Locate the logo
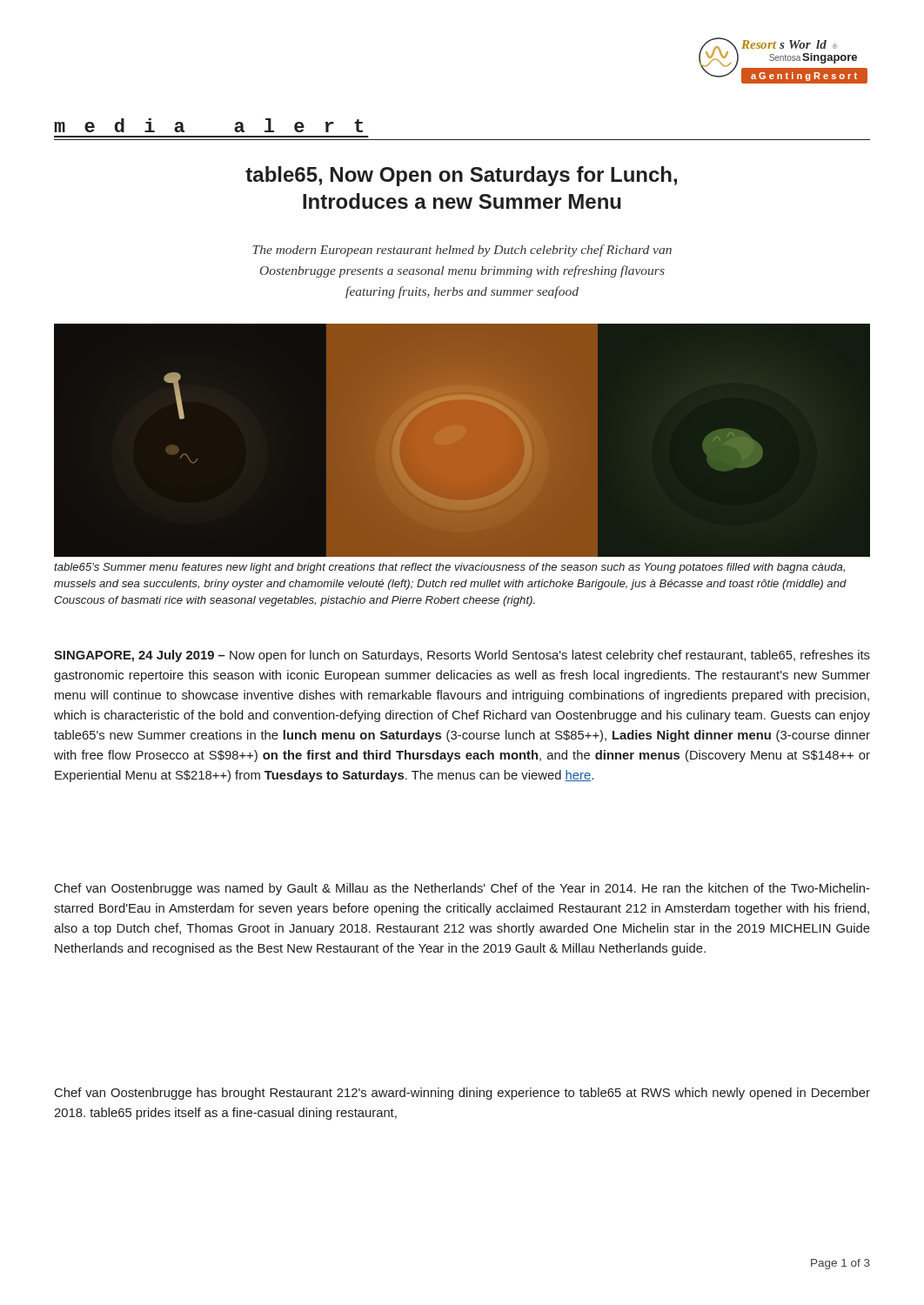The image size is (924, 1305). coord(784,66)
